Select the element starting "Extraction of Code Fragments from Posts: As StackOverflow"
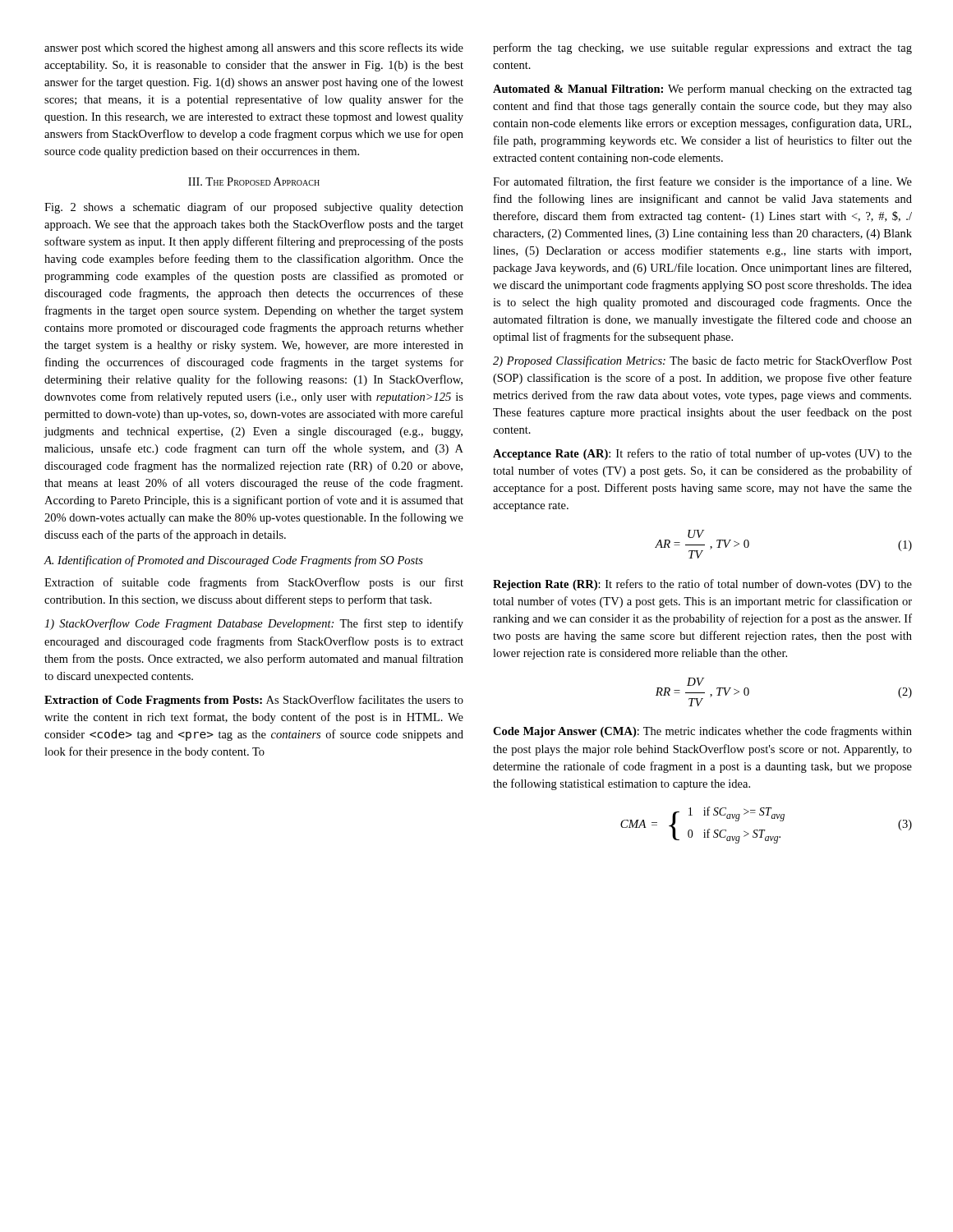 coord(254,726)
